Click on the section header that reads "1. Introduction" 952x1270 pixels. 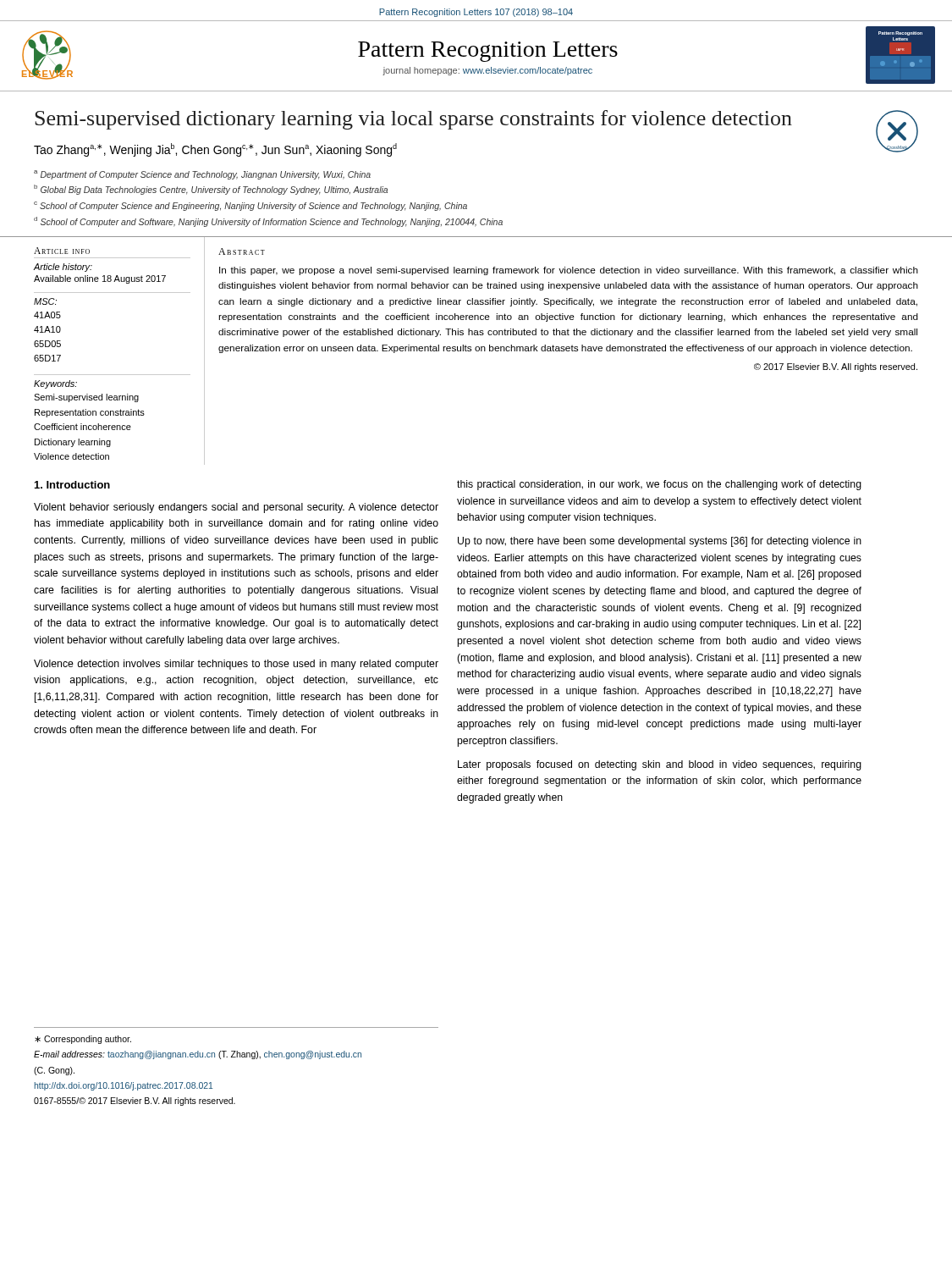72,485
